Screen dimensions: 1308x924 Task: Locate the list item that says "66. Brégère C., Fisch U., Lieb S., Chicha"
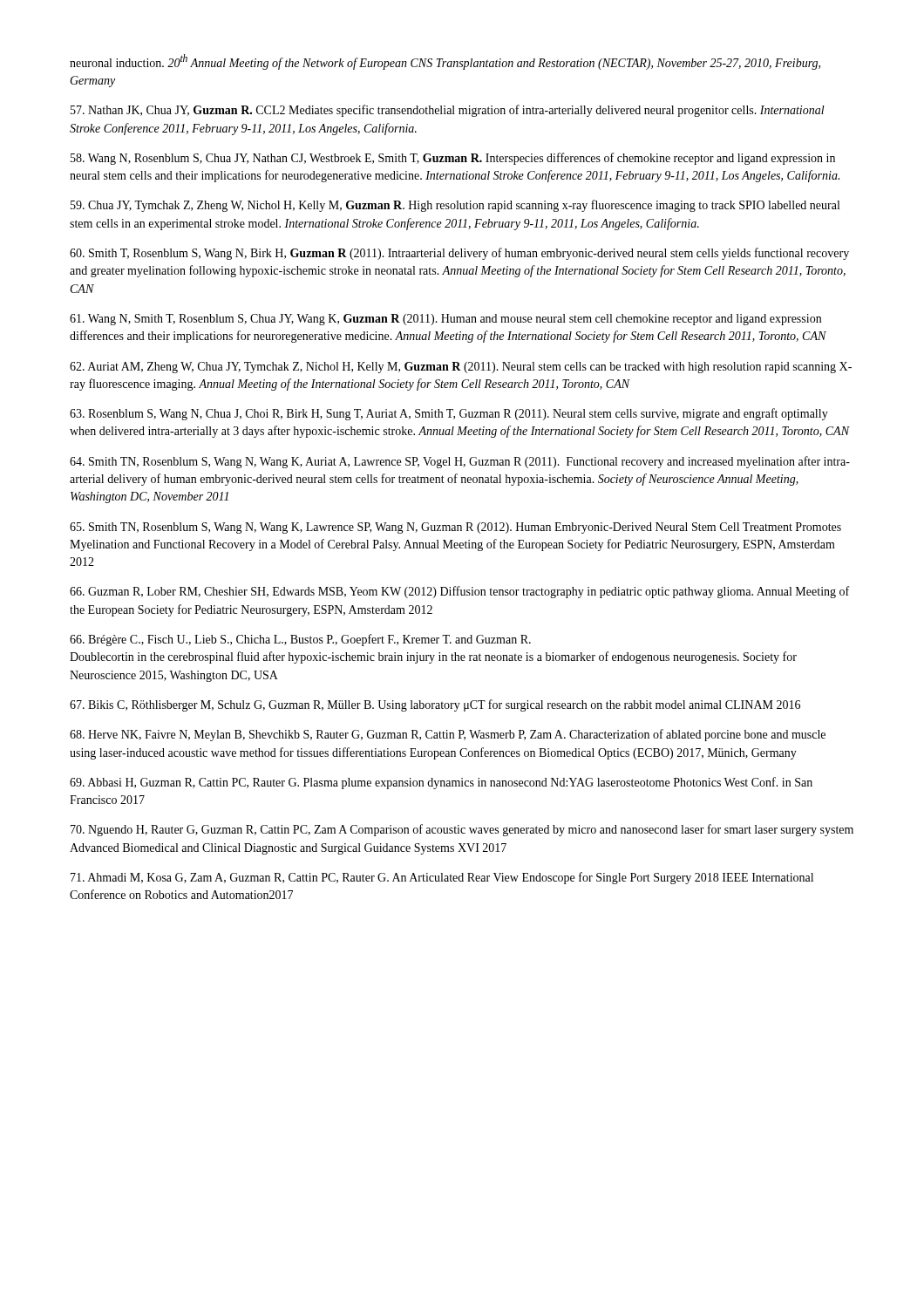[433, 657]
